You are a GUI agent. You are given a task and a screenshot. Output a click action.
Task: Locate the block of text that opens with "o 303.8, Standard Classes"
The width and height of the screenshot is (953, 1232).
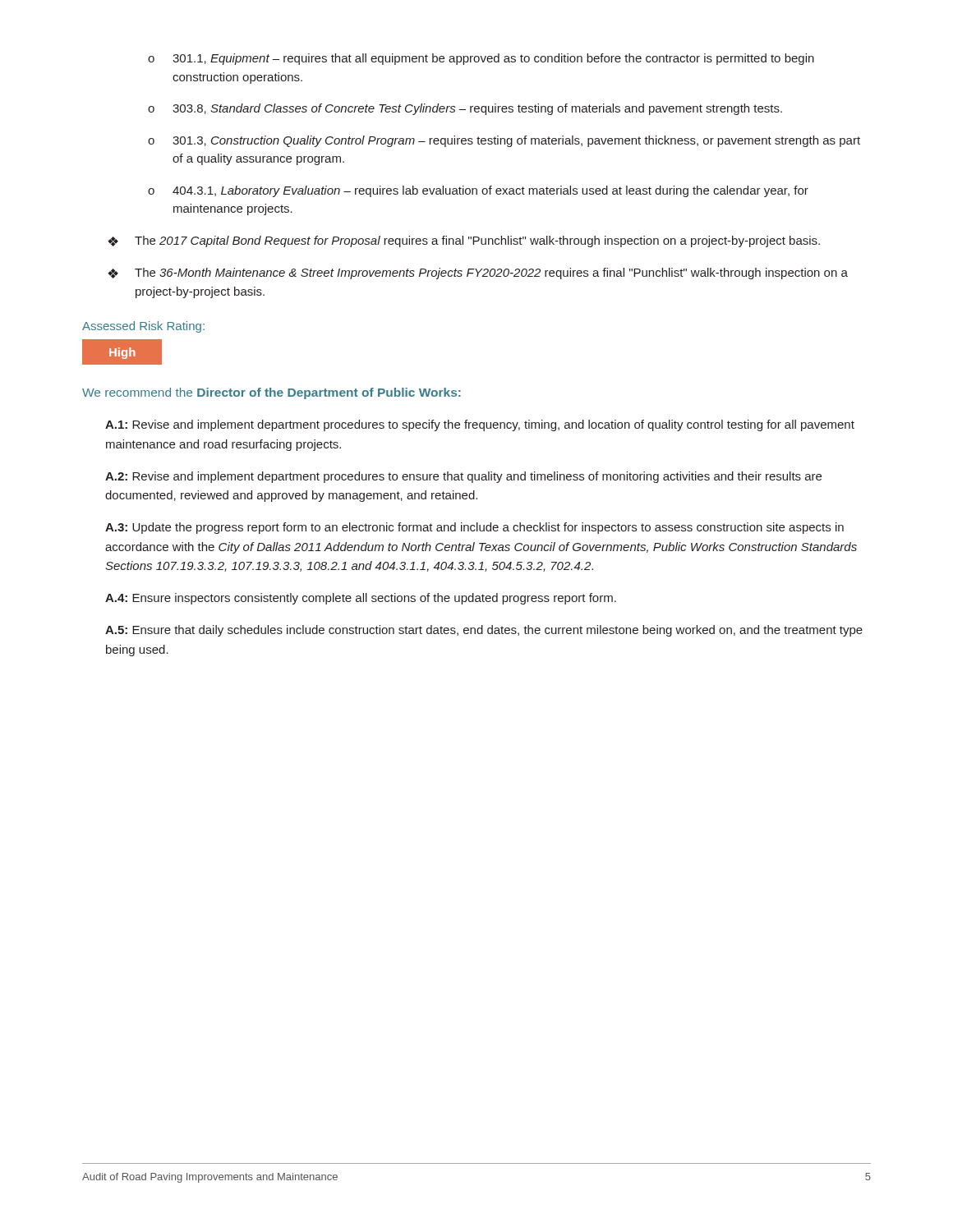coord(465,109)
